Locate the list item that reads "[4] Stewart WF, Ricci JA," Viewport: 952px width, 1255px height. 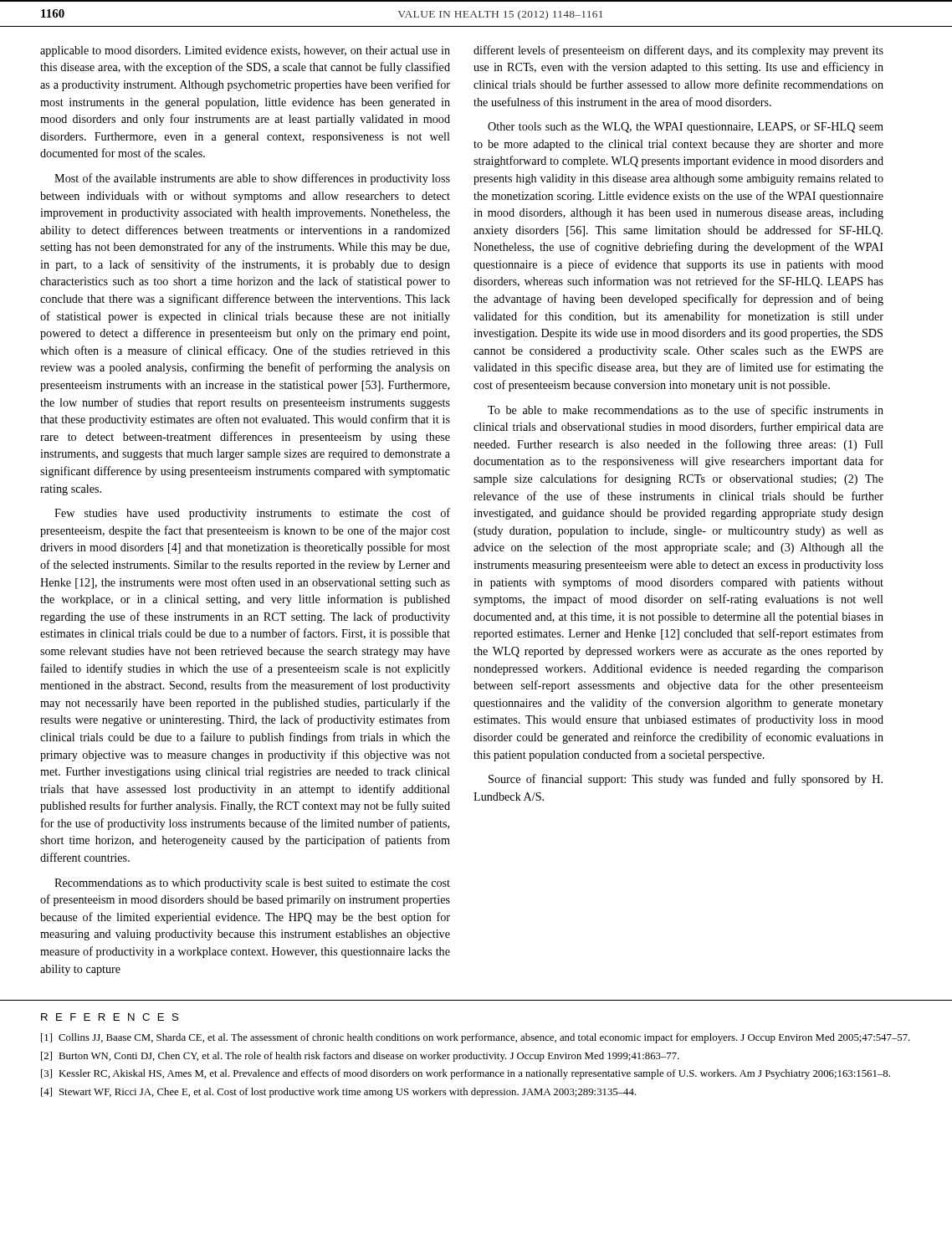tap(476, 1092)
